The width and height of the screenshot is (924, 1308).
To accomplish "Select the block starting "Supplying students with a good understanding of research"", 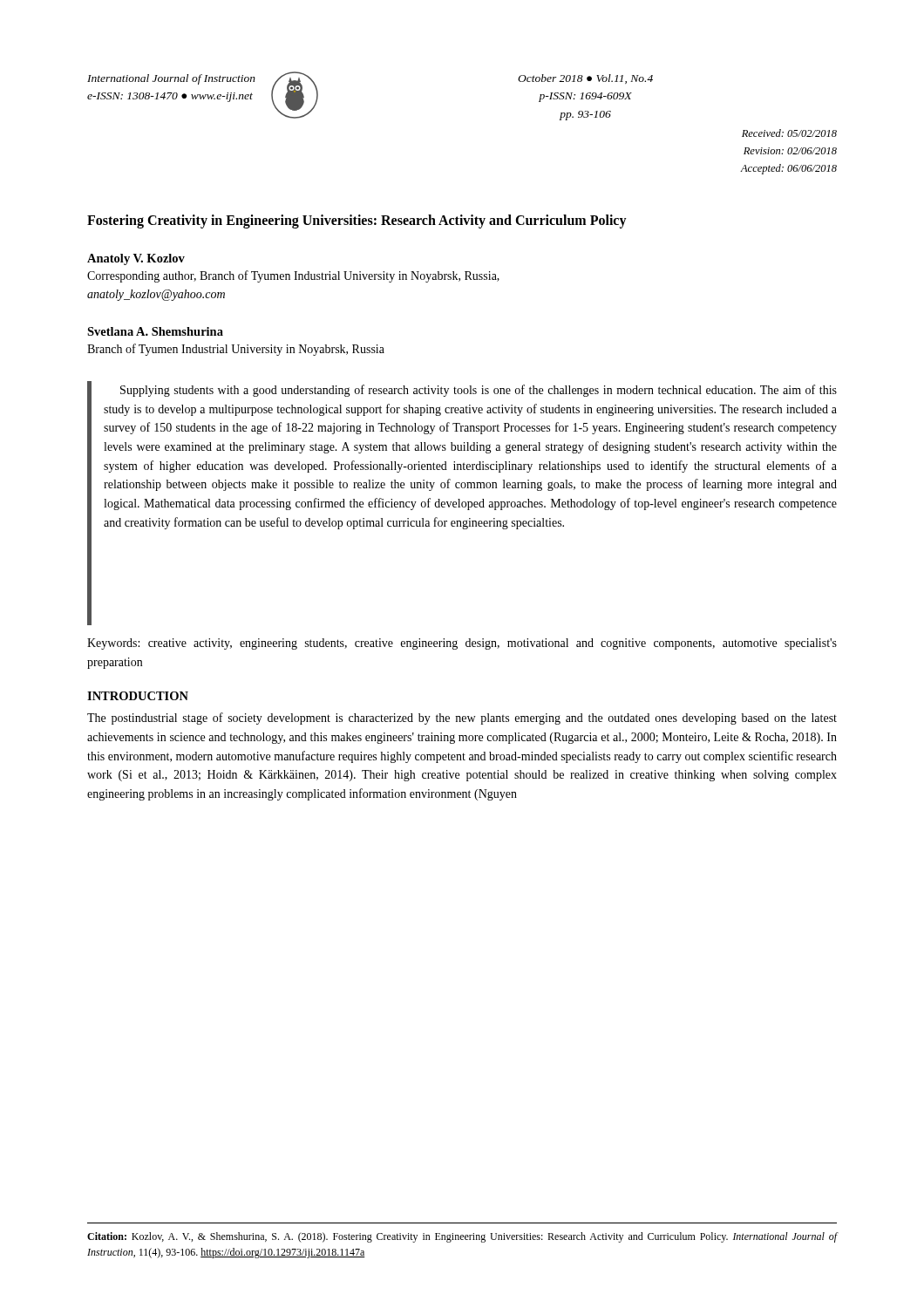I will (x=462, y=503).
